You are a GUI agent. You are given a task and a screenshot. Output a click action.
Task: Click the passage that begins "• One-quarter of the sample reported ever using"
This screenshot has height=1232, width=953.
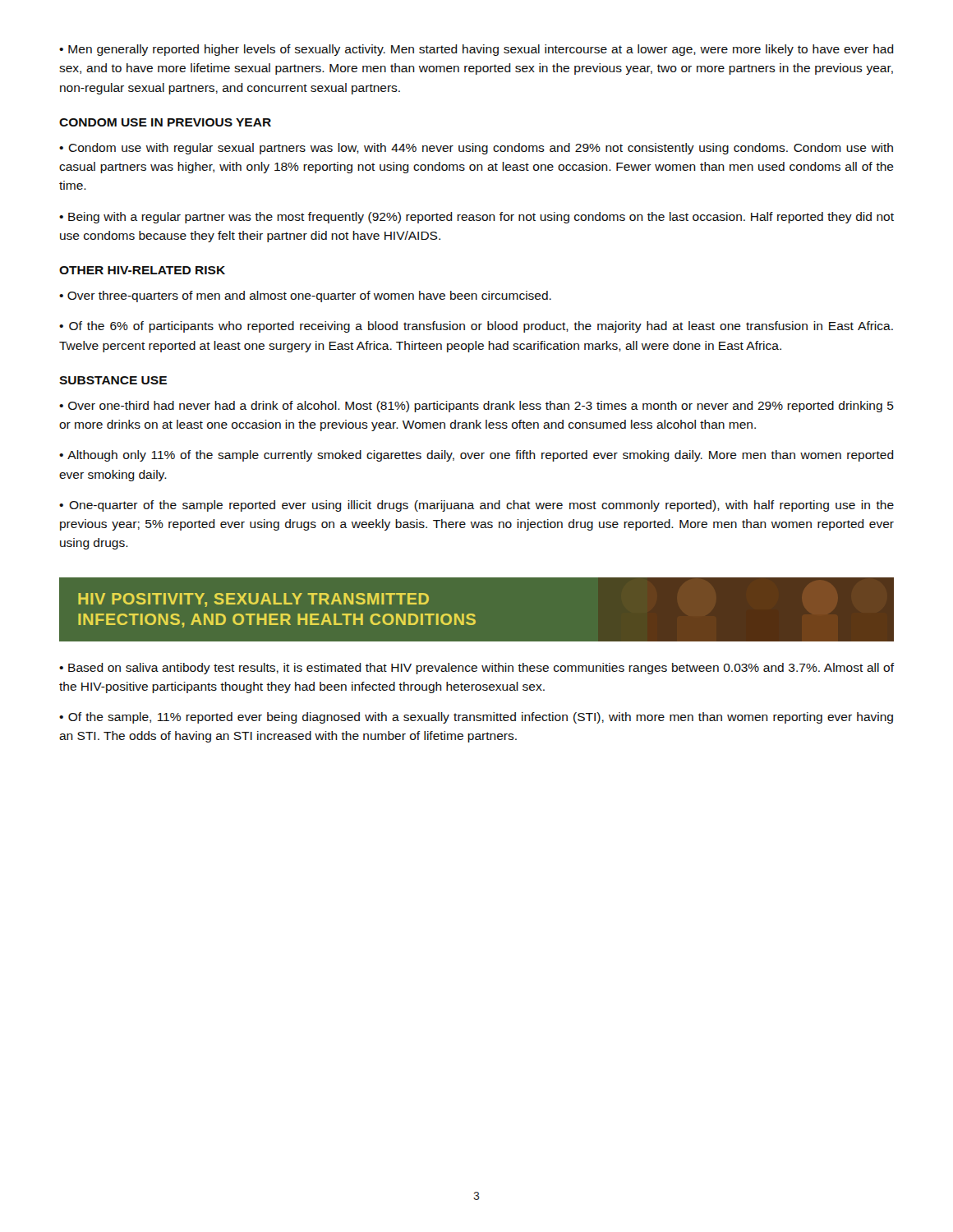coord(476,524)
